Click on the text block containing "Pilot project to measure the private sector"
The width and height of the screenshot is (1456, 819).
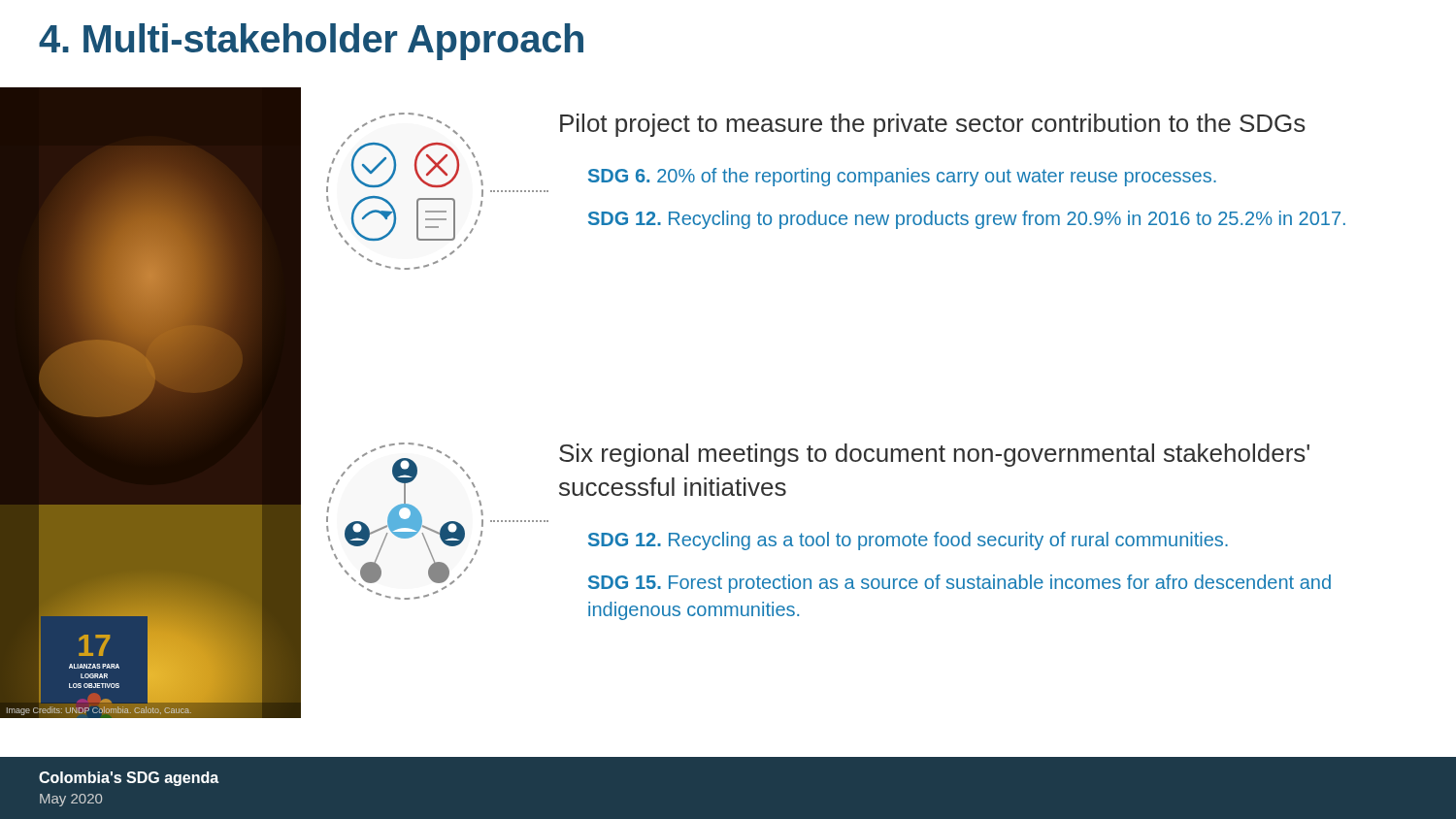point(932,123)
